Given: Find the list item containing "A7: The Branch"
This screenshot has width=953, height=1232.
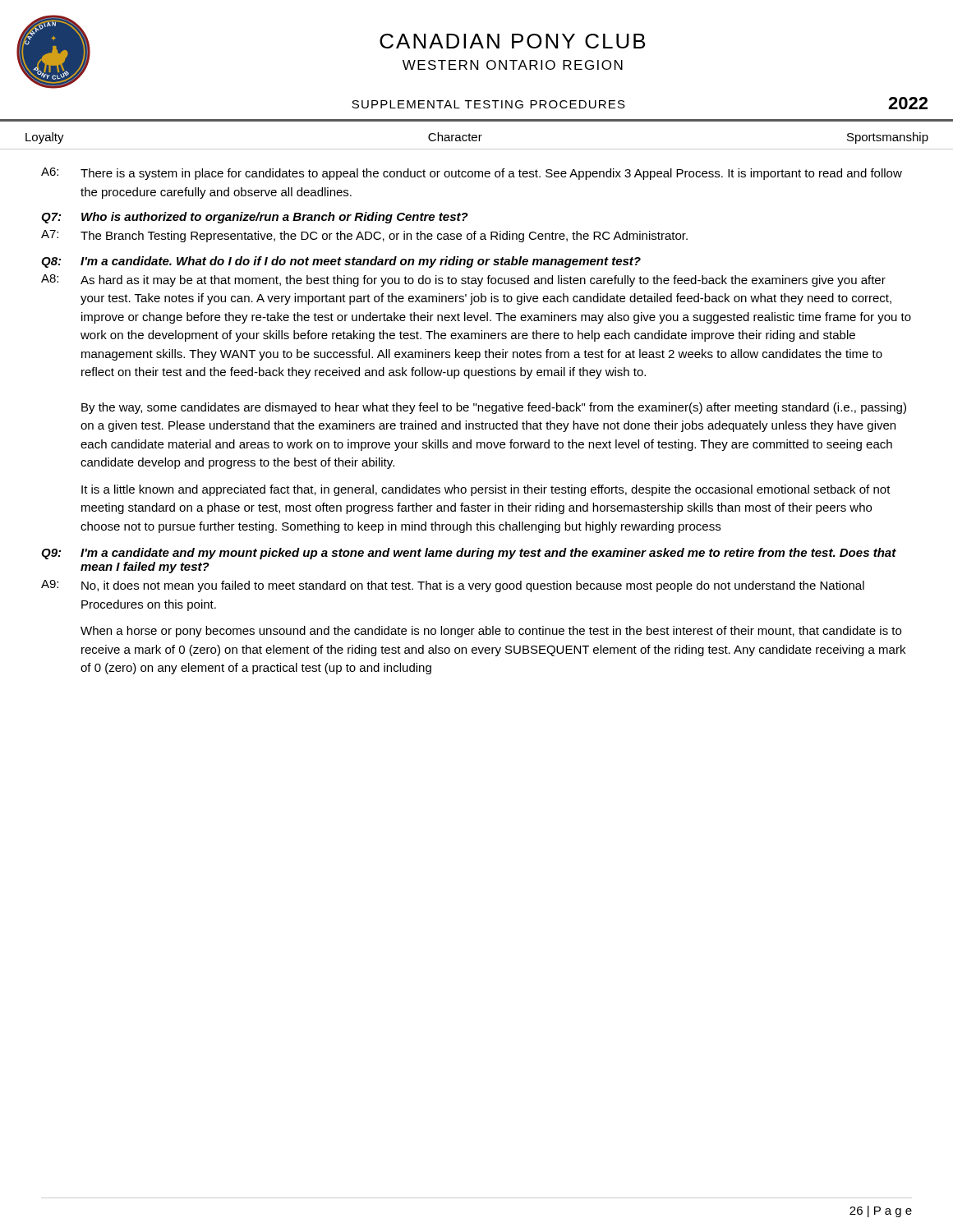Looking at the screenshot, I should 476,236.
